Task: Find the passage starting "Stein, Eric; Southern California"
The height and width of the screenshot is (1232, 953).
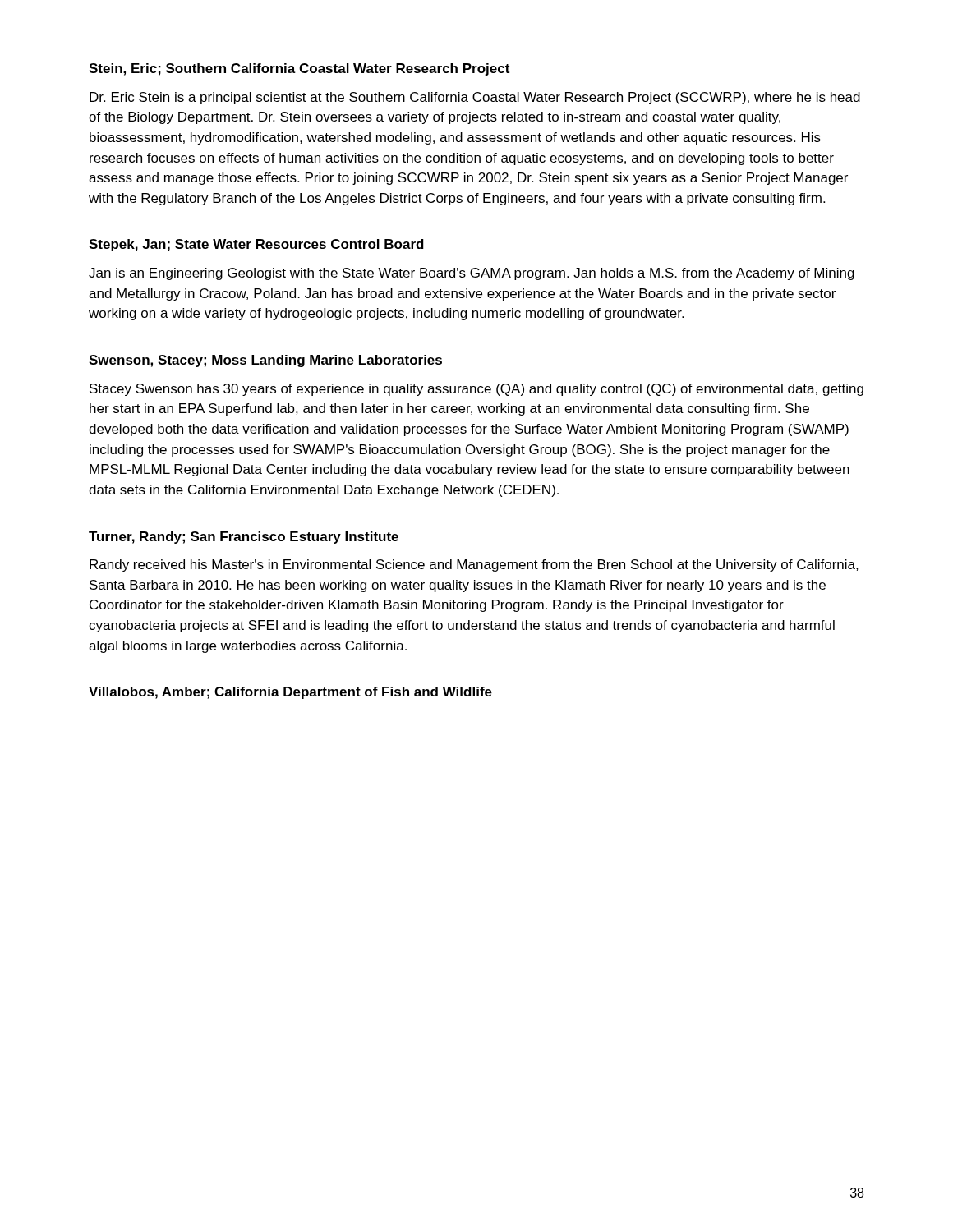Action: click(x=299, y=69)
